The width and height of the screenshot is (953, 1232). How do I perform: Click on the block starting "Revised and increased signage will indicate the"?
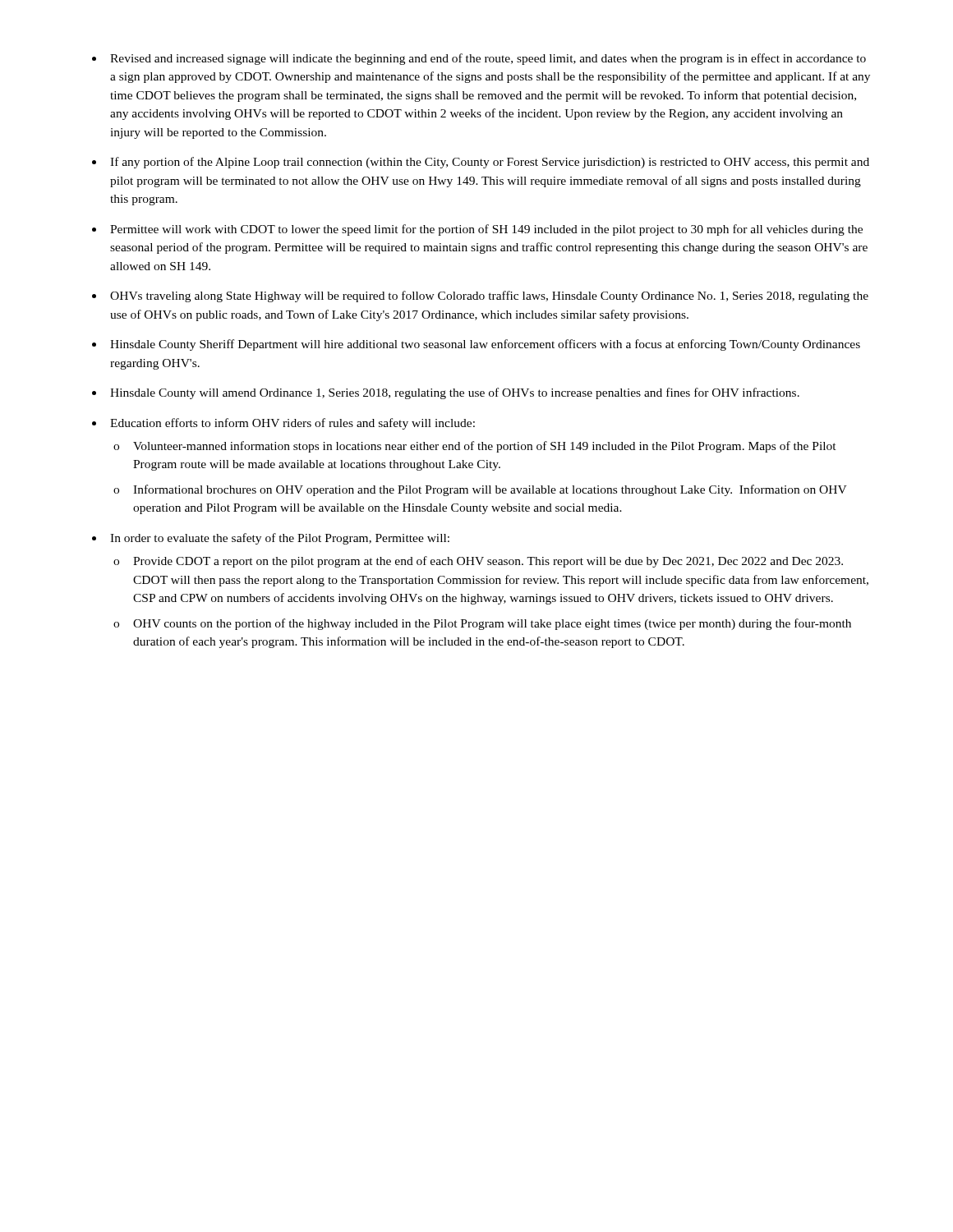(490, 95)
